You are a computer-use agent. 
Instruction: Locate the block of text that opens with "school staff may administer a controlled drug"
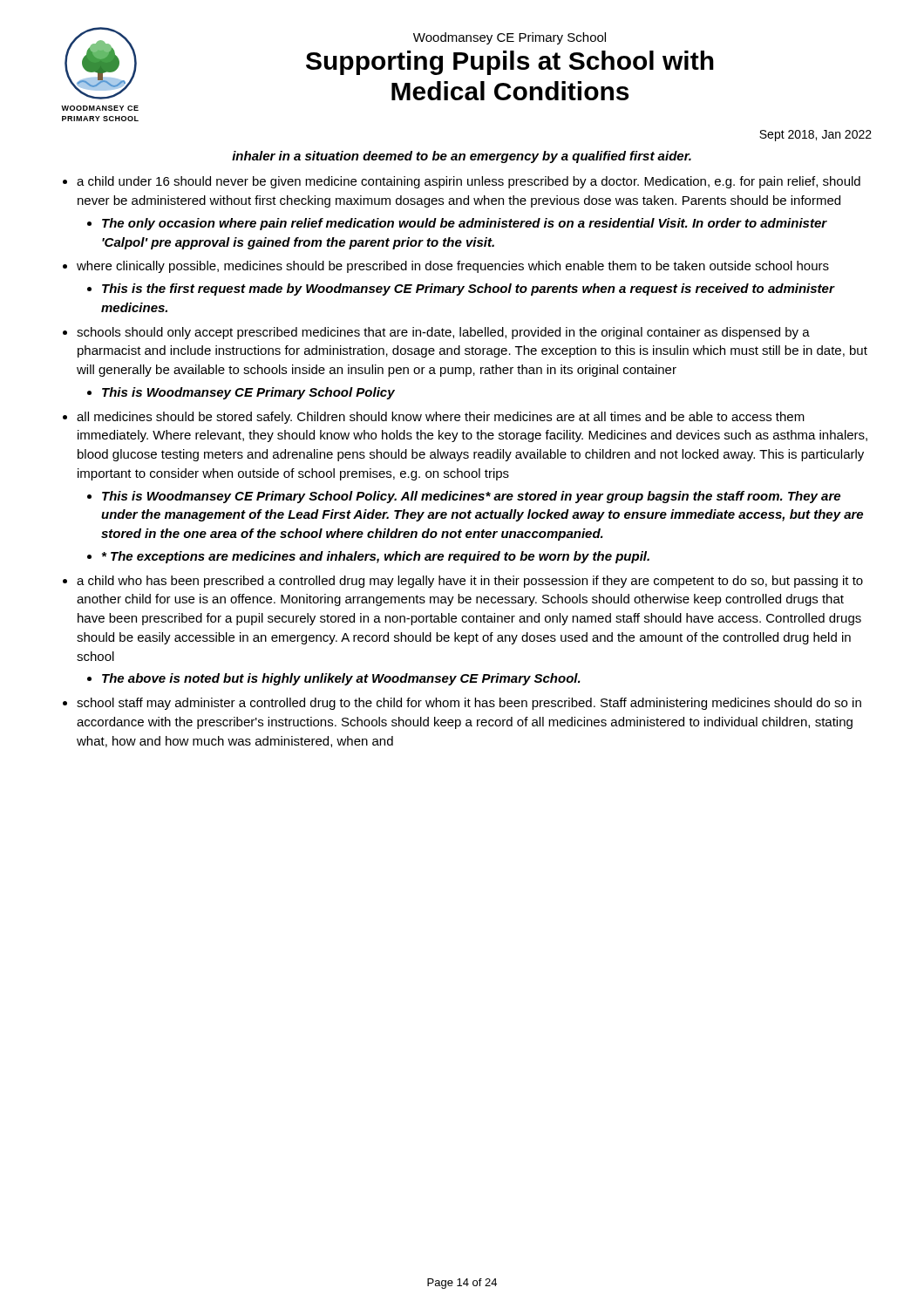[469, 721]
